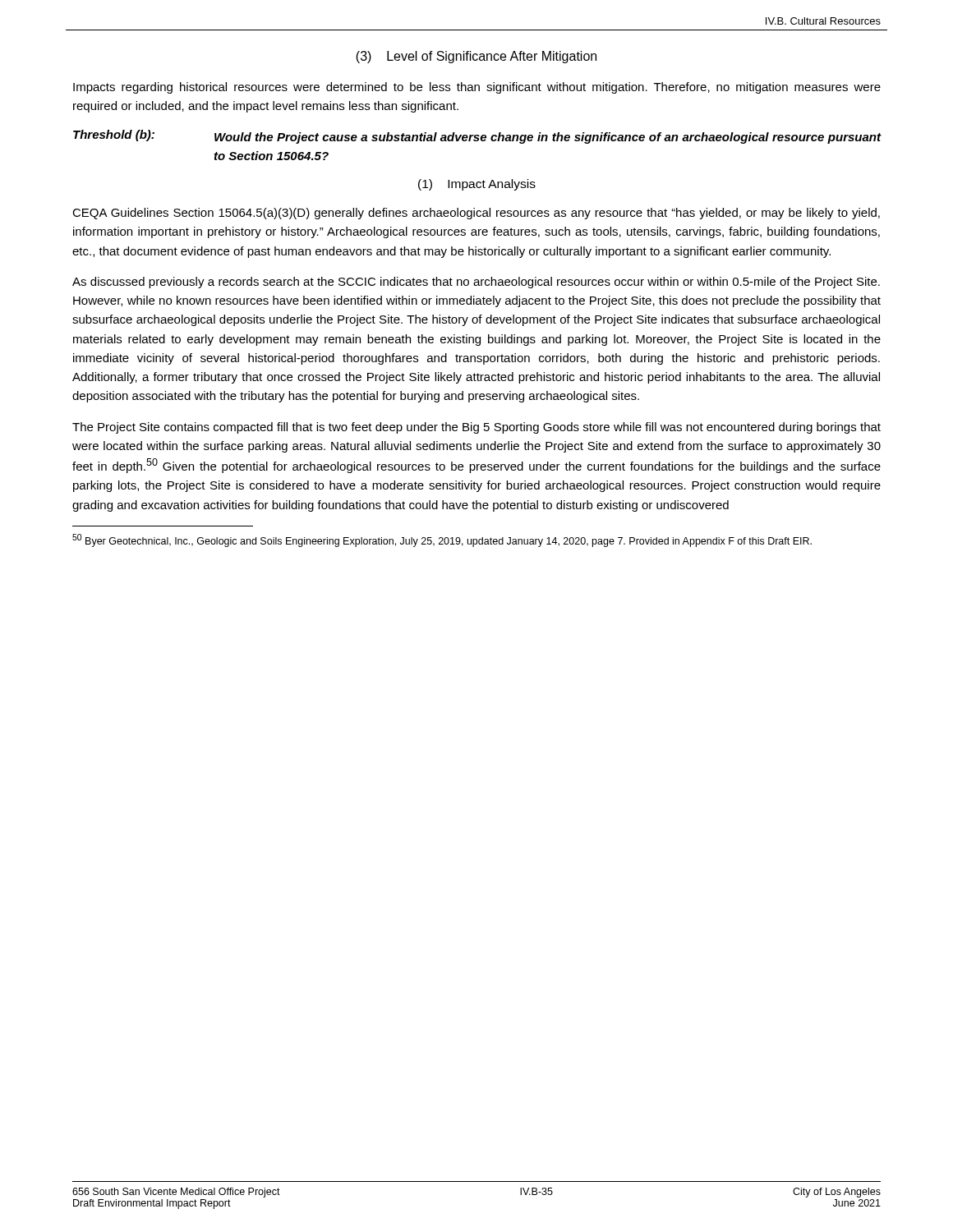Select the element starting "CEQA Guidelines Section 15064.5(a)(3)(D) generally defines"
The width and height of the screenshot is (953, 1232).
point(476,231)
